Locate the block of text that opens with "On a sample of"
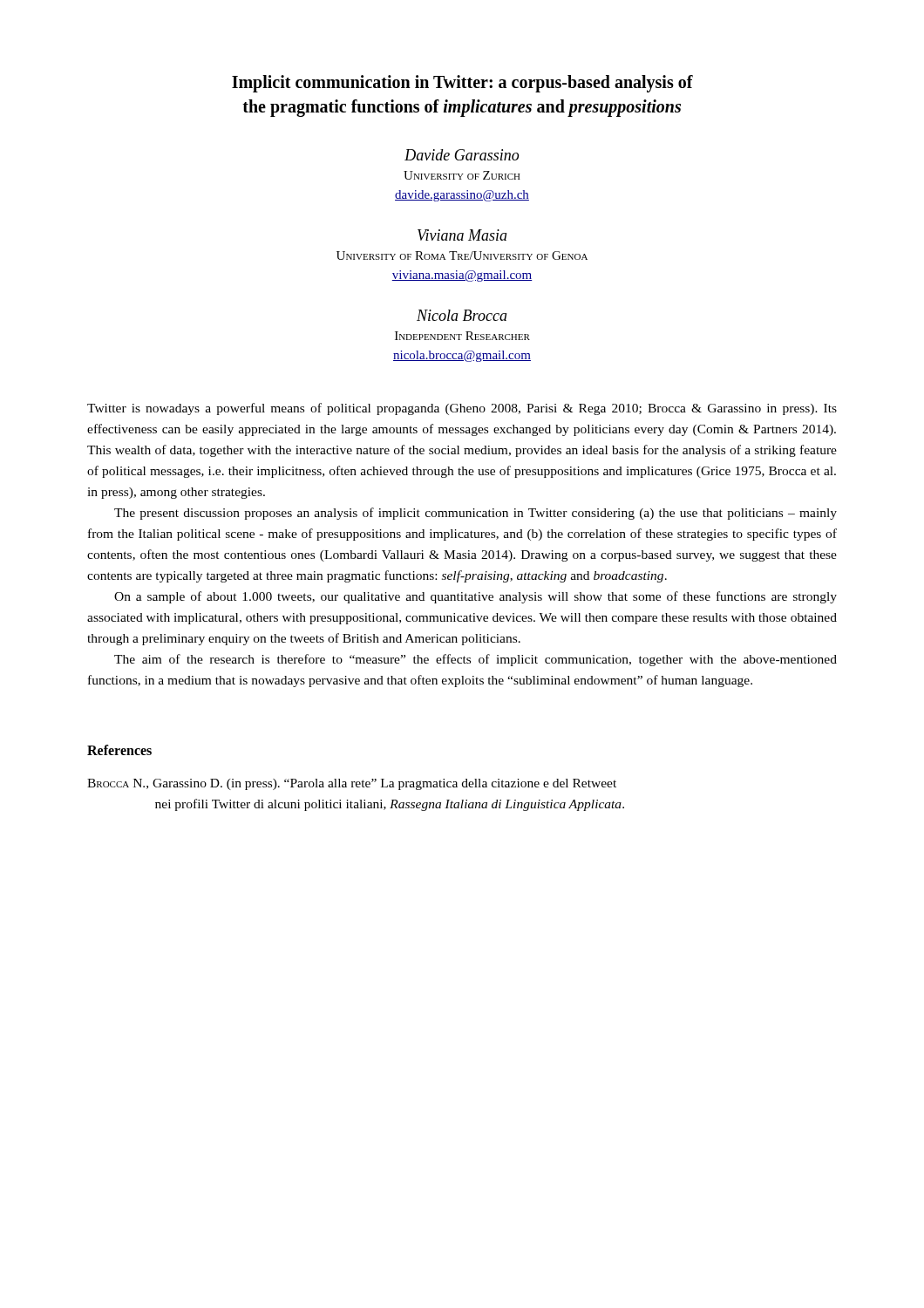Screen dimensions: 1308x924 click(x=462, y=618)
